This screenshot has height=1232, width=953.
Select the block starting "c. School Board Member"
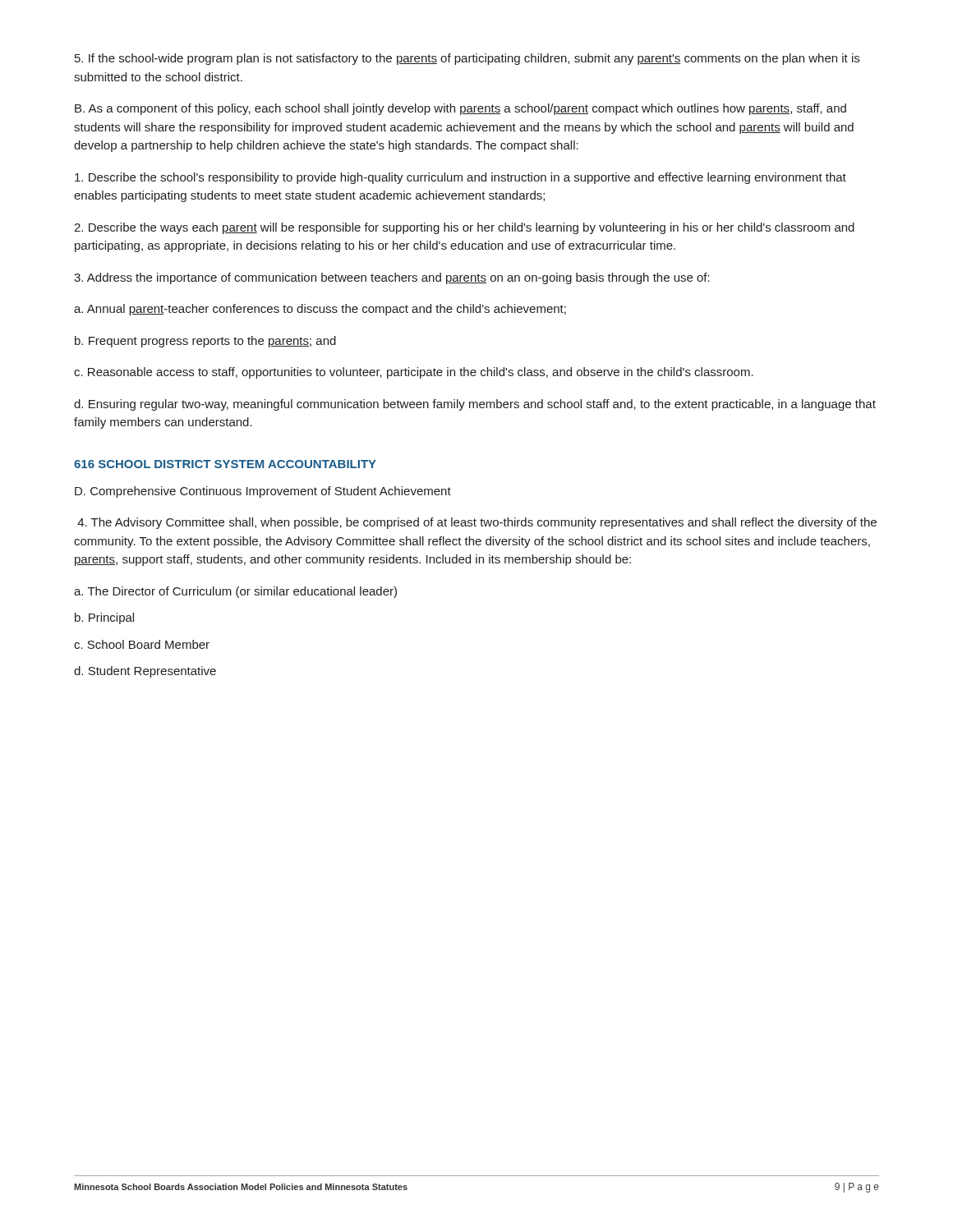pos(142,644)
